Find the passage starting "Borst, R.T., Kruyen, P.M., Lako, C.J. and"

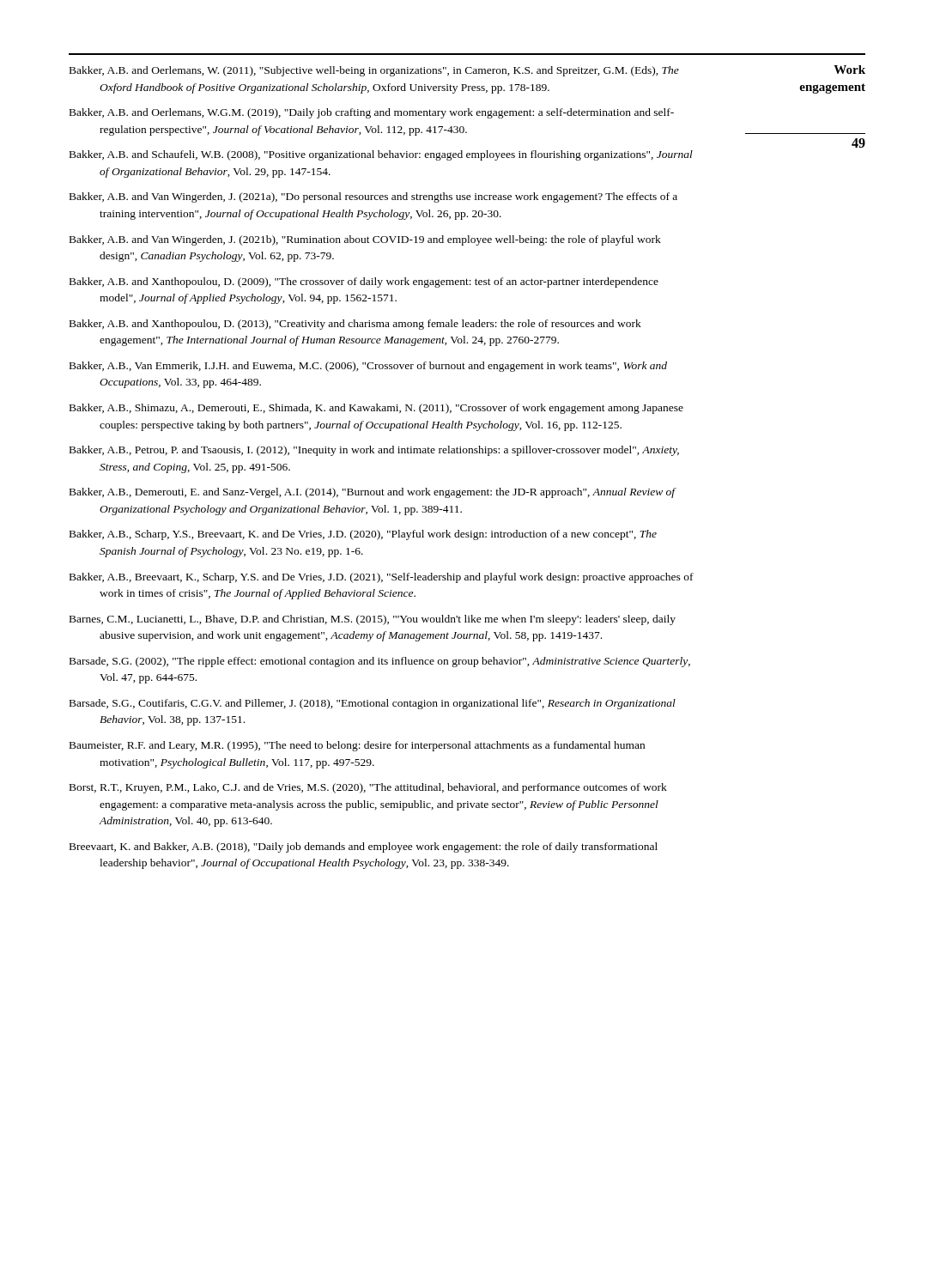[368, 804]
